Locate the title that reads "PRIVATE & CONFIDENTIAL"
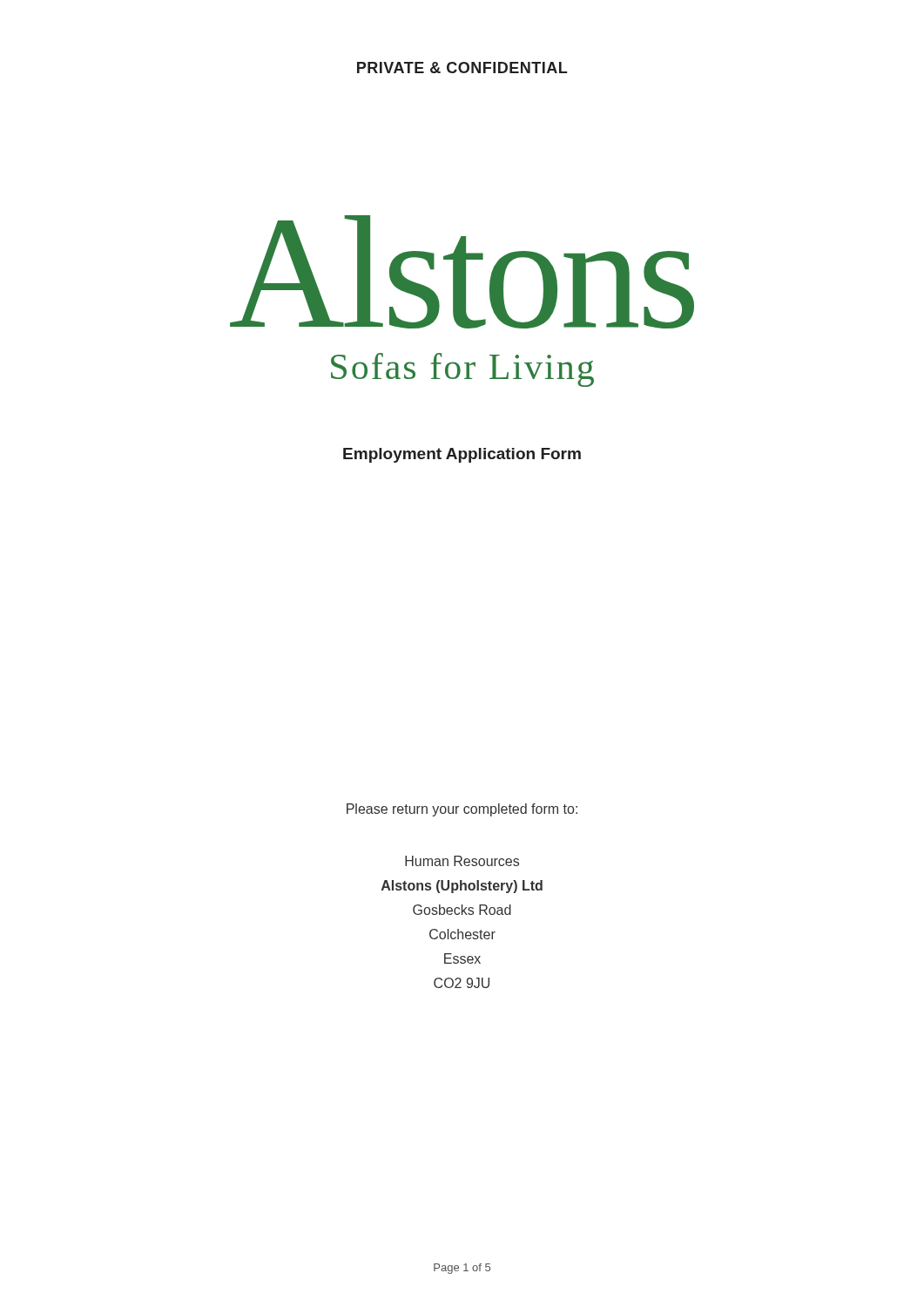The width and height of the screenshot is (924, 1307). [x=462, y=68]
